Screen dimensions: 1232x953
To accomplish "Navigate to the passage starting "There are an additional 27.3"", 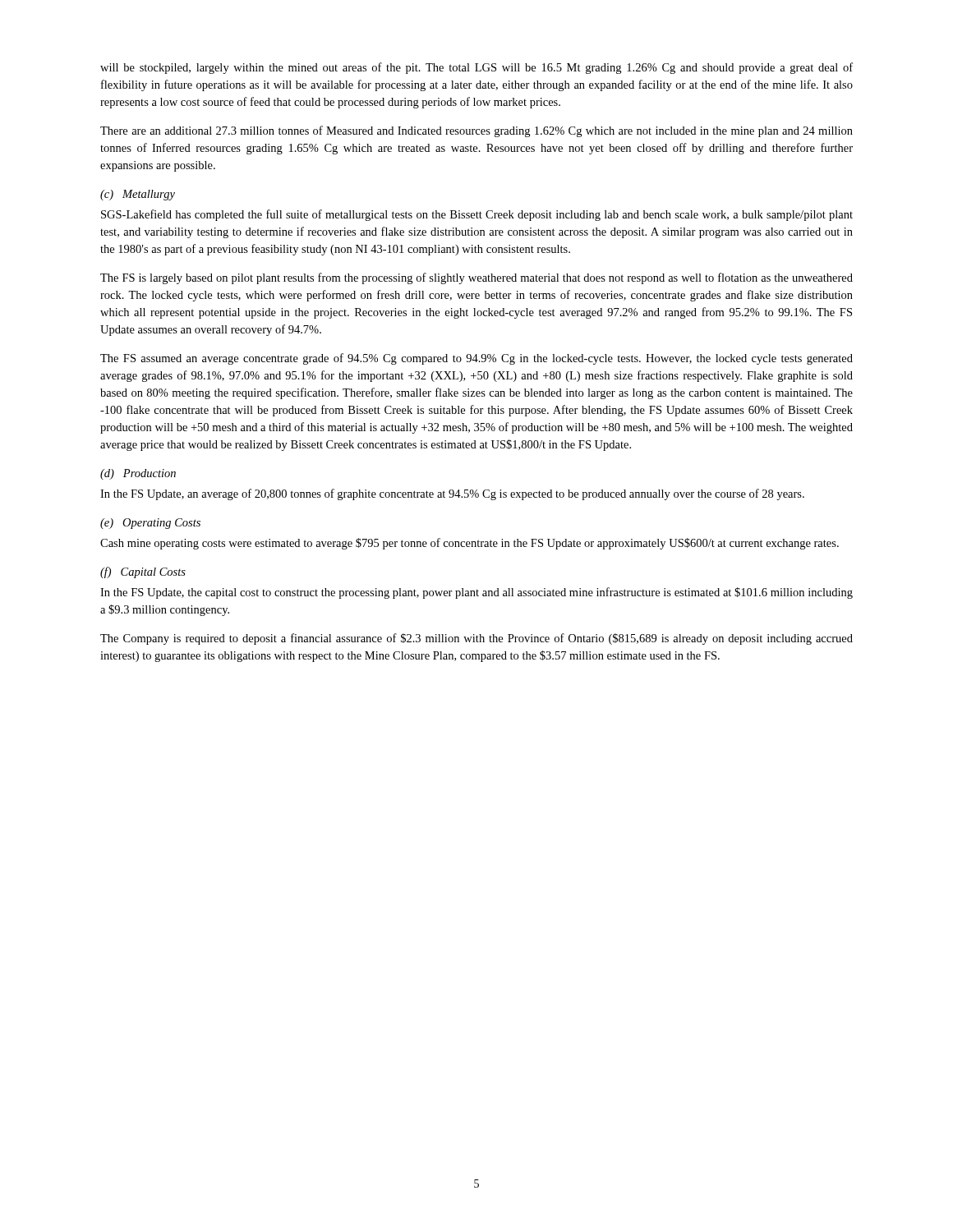I will (476, 148).
